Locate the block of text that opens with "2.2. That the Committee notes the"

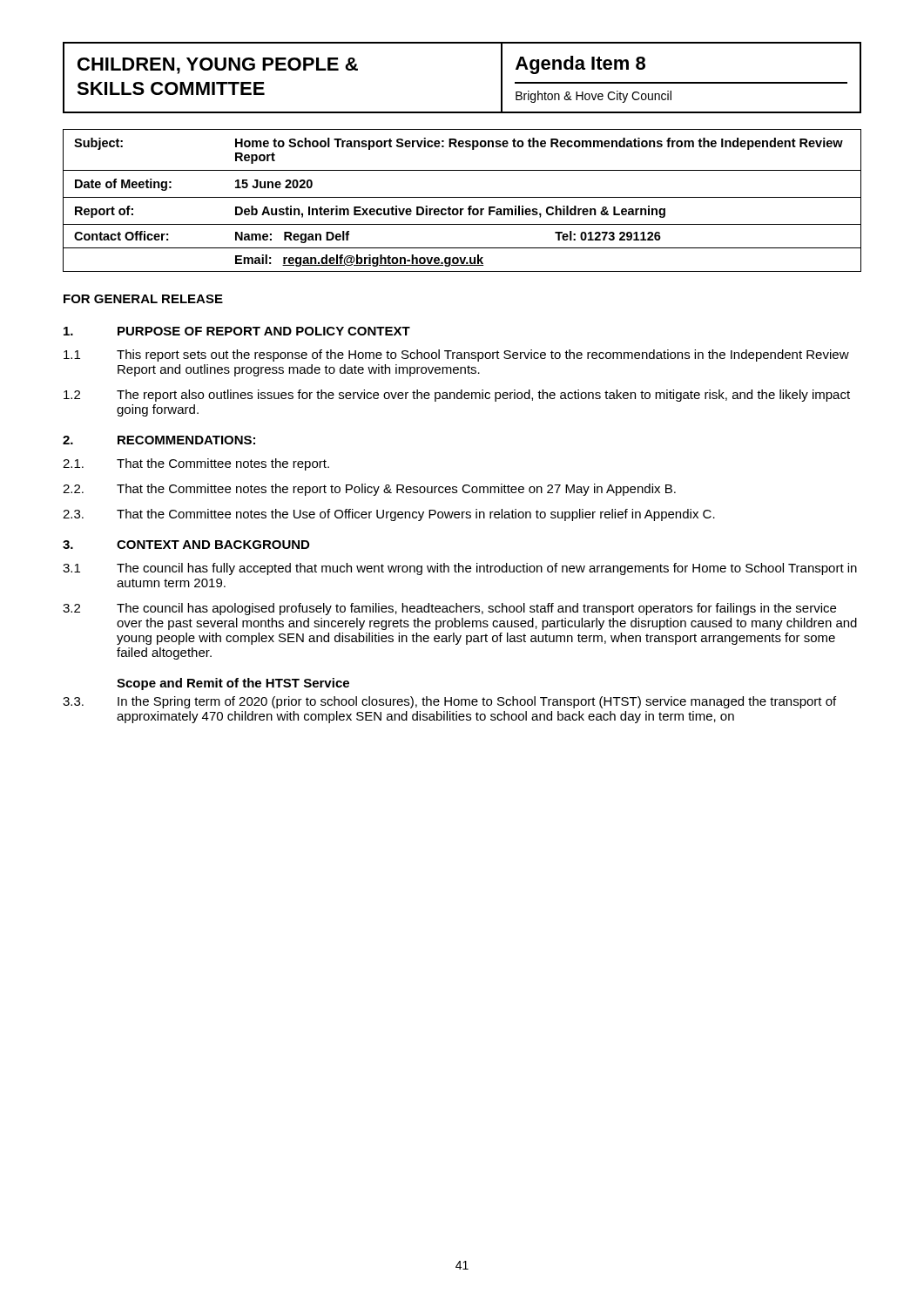click(x=462, y=488)
